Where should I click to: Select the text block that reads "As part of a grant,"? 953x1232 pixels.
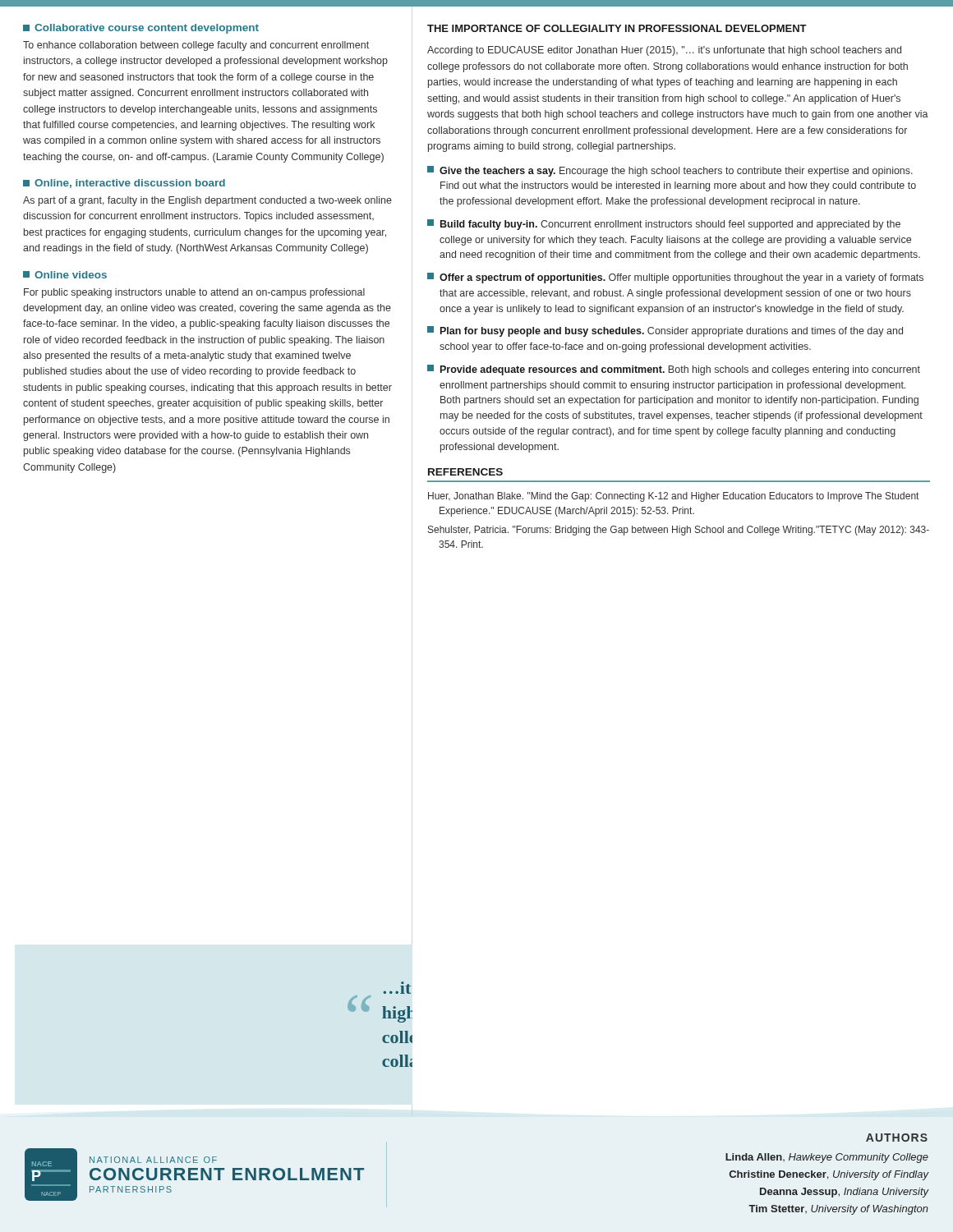[207, 224]
